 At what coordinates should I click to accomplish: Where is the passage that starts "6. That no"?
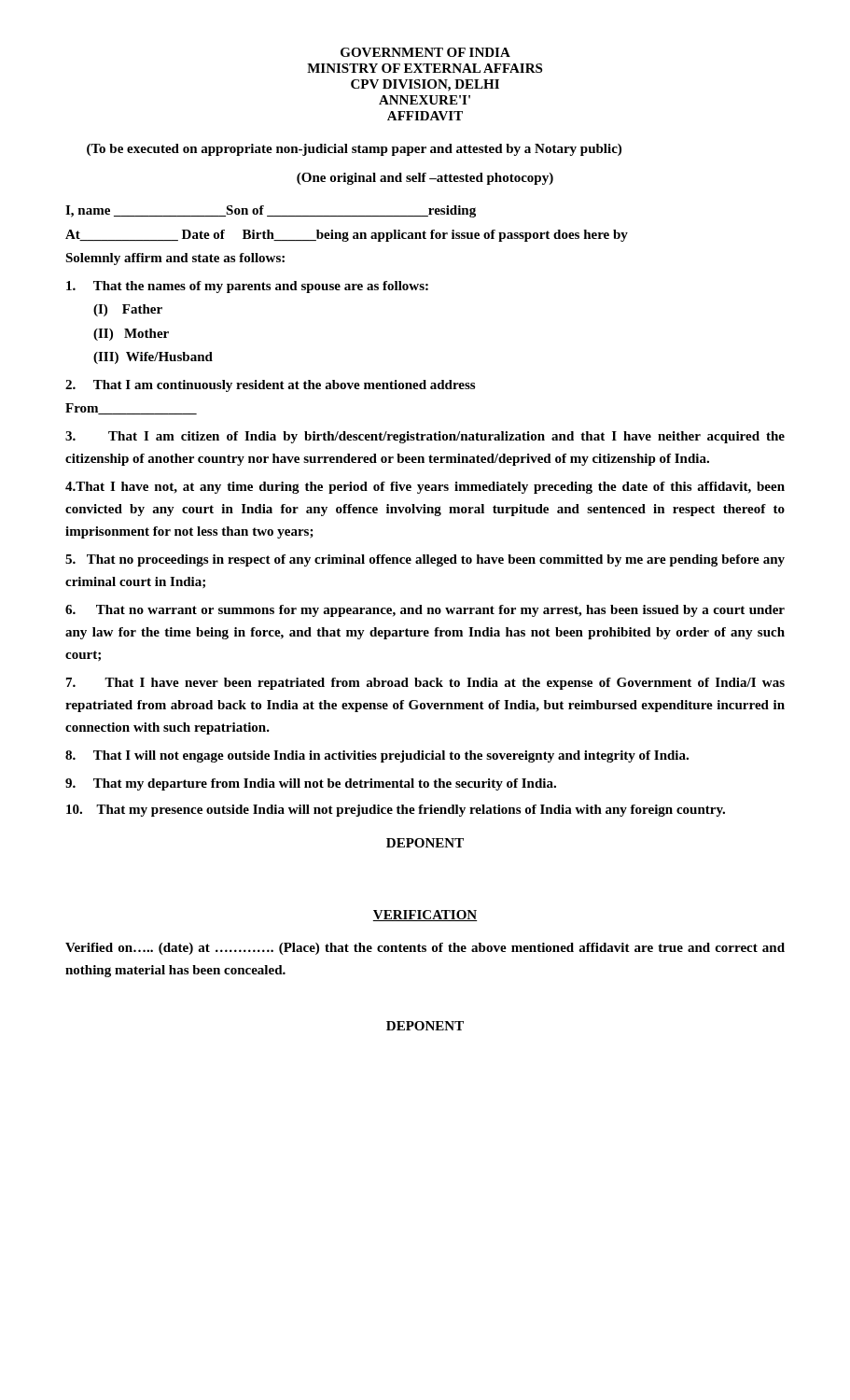pyautogui.click(x=425, y=631)
